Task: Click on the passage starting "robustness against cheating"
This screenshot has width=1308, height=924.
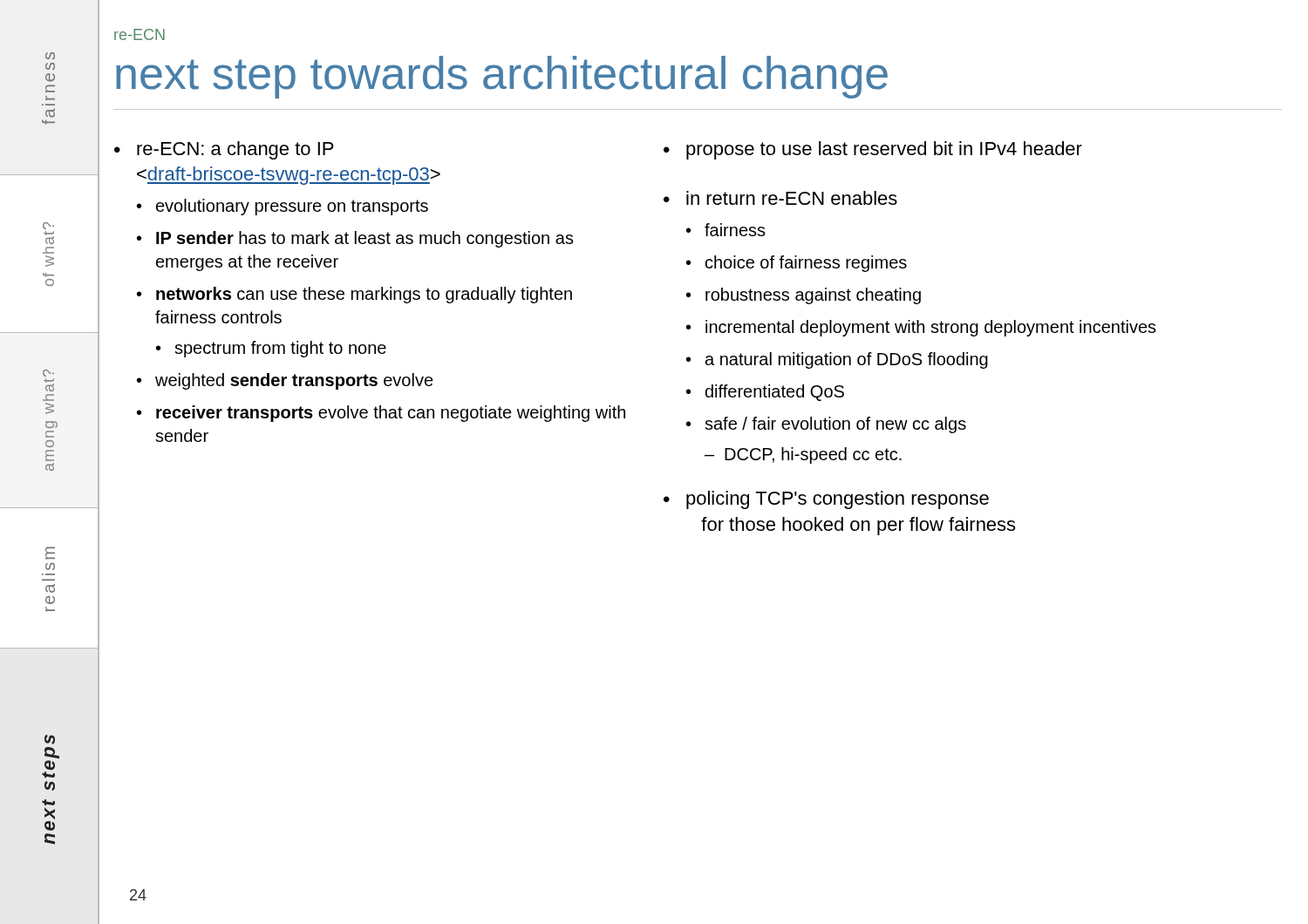Action: click(813, 295)
